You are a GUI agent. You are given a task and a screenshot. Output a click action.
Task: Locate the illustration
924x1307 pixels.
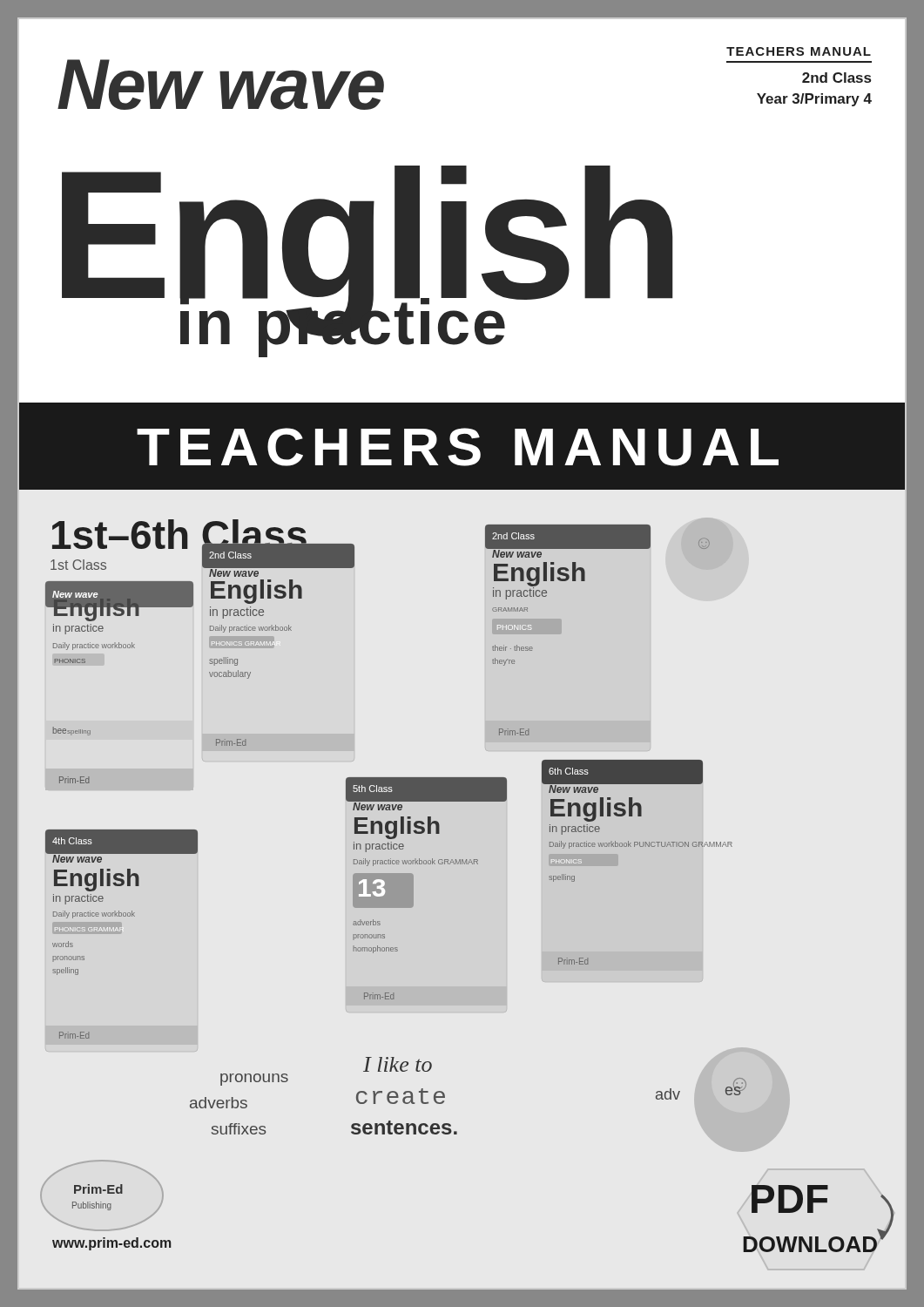(462, 891)
